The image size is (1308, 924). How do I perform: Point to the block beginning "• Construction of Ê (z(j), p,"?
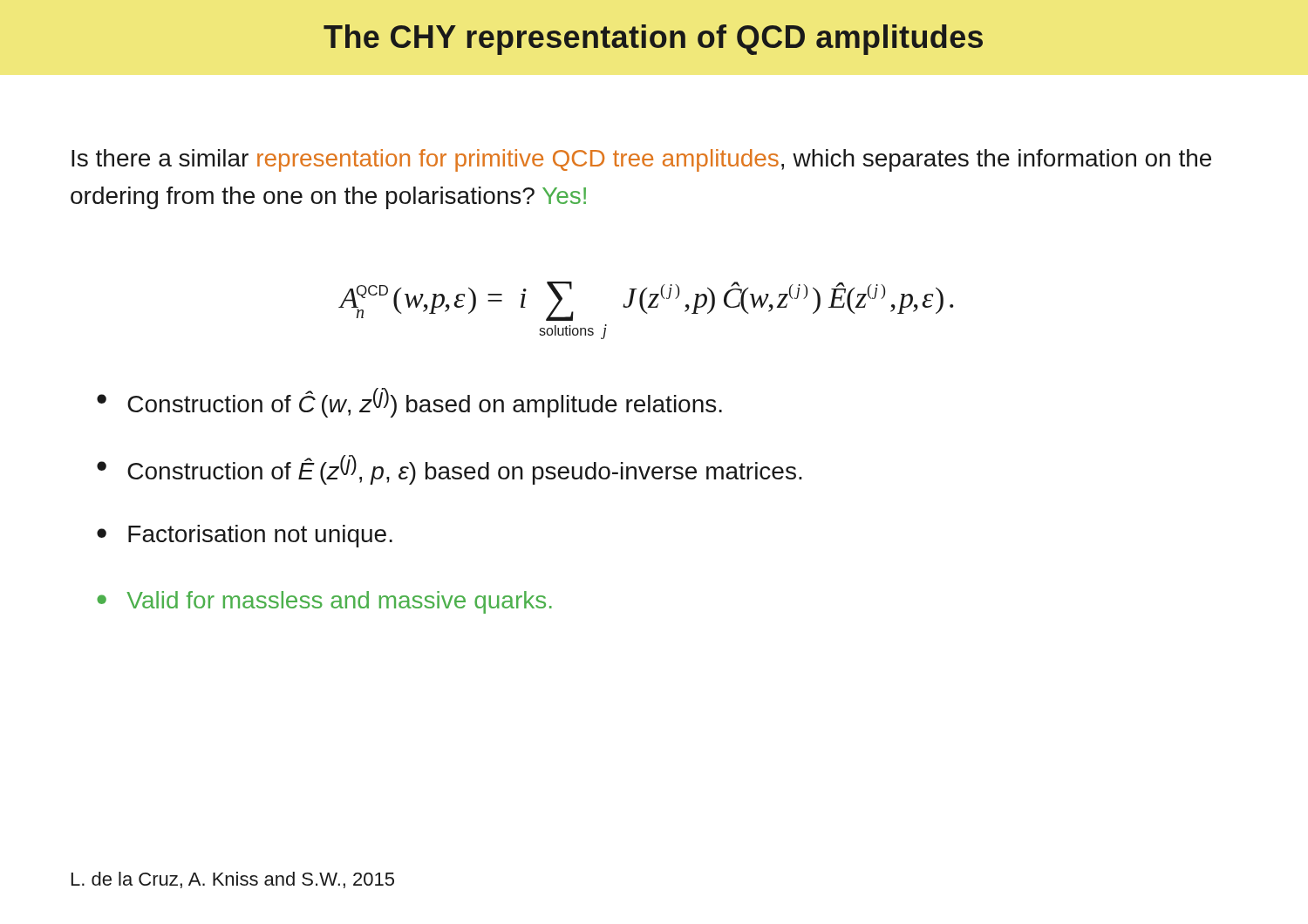pyautogui.click(x=450, y=470)
